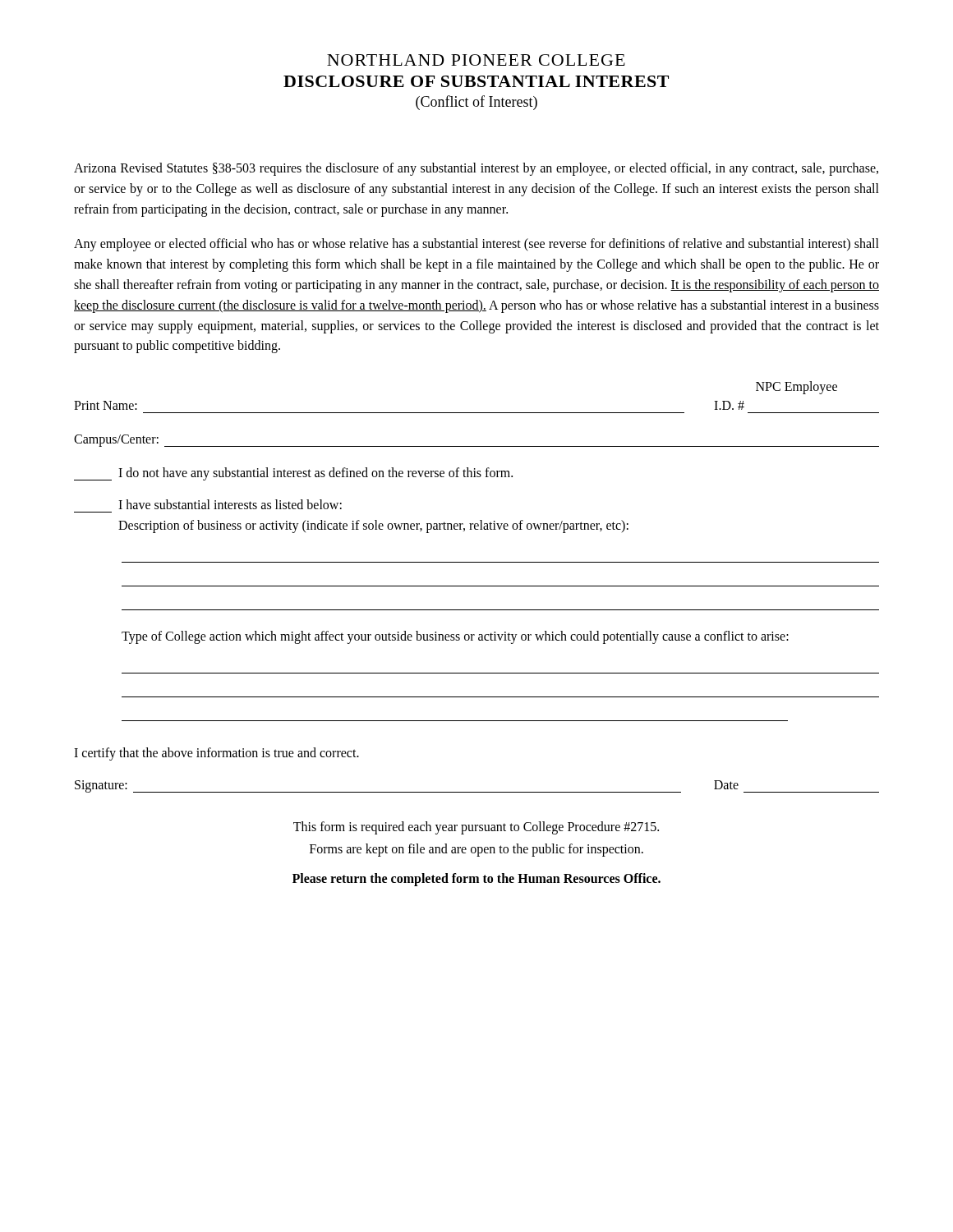Select the text block that reads "Print Name: NPC"
This screenshot has height=1232, width=953.
796,388
